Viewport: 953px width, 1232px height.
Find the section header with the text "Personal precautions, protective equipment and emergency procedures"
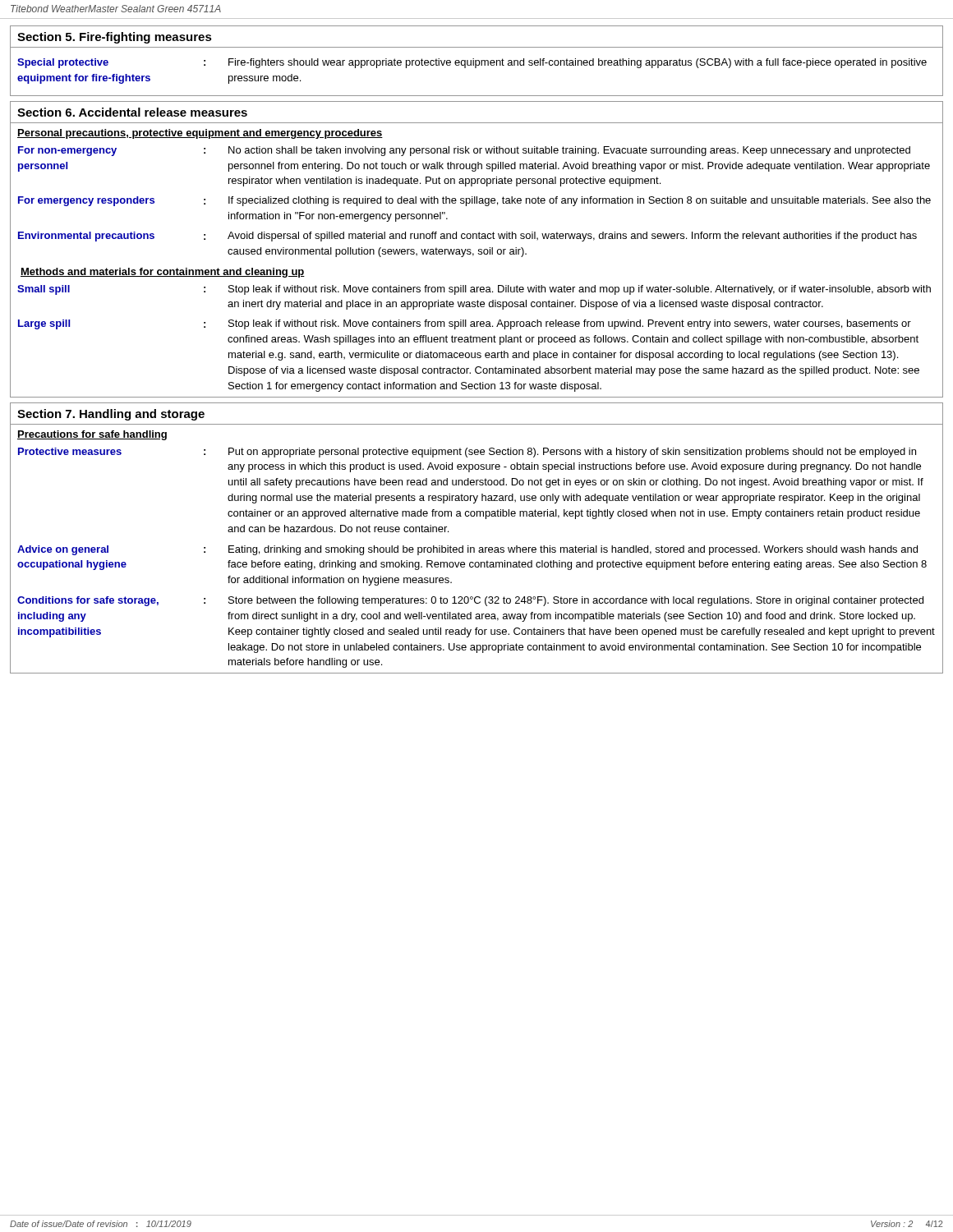pyautogui.click(x=200, y=132)
